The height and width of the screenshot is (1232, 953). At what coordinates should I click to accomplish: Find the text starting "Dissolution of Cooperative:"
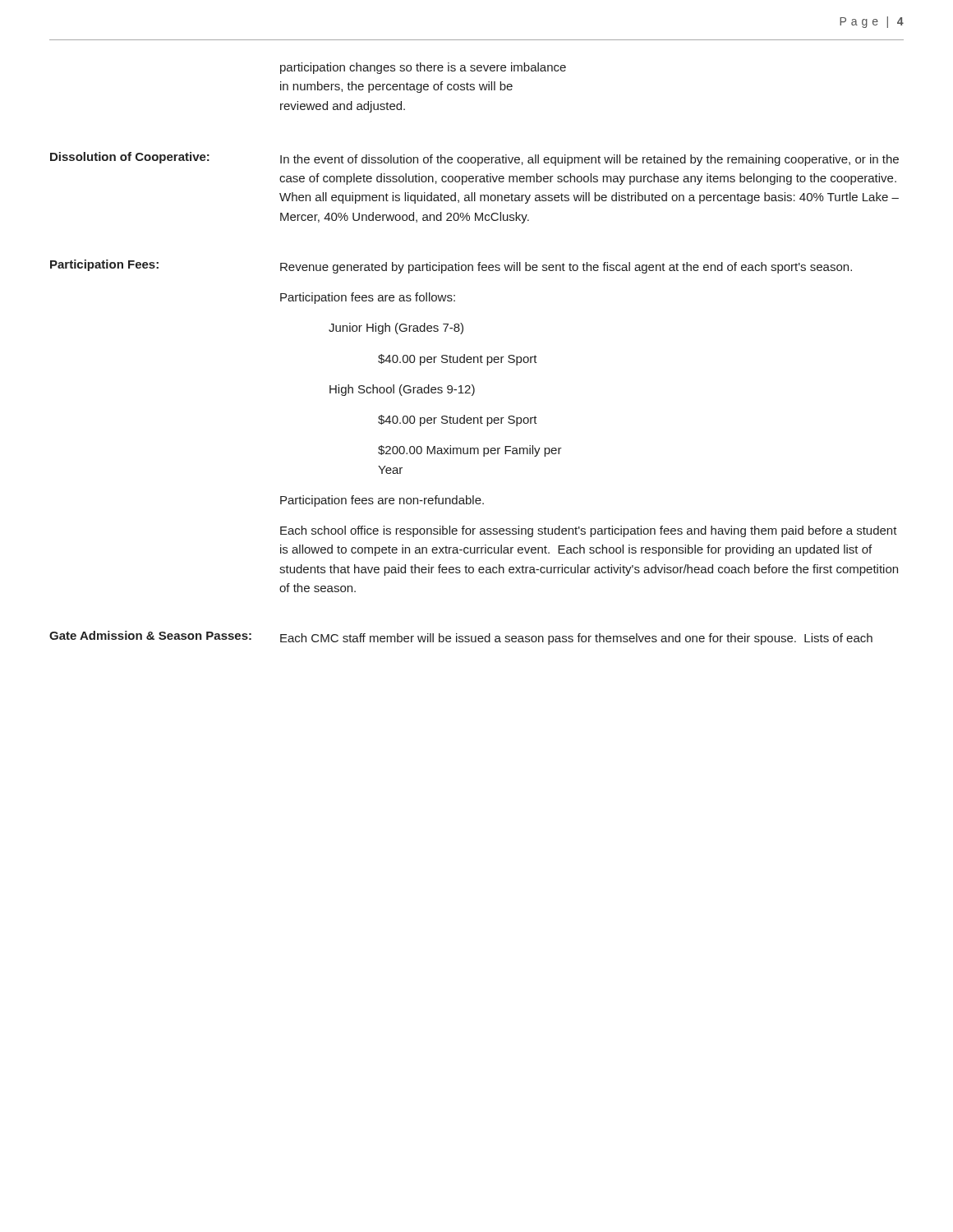point(130,156)
